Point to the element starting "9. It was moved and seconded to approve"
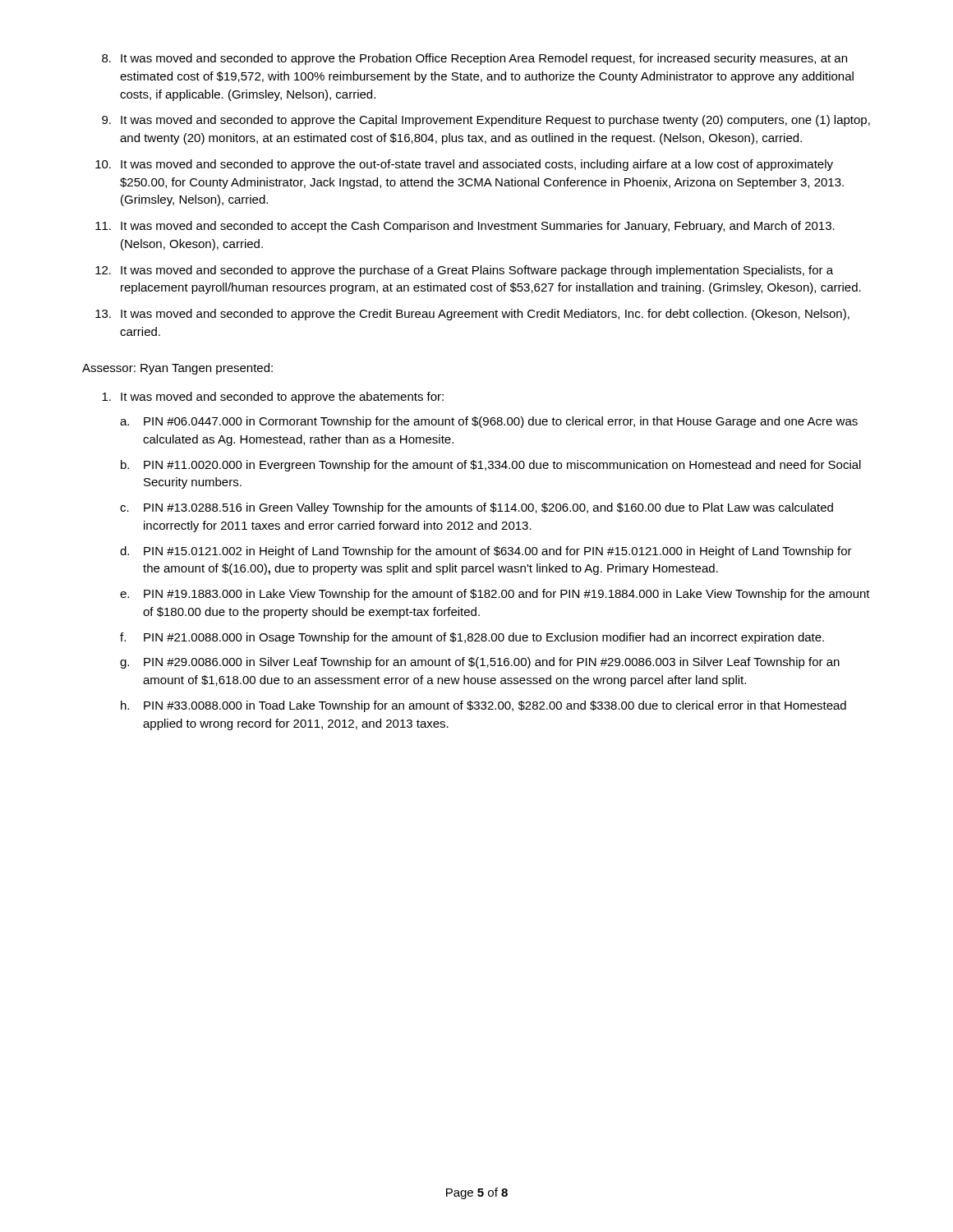This screenshot has height=1232, width=953. click(x=476, y=129)
